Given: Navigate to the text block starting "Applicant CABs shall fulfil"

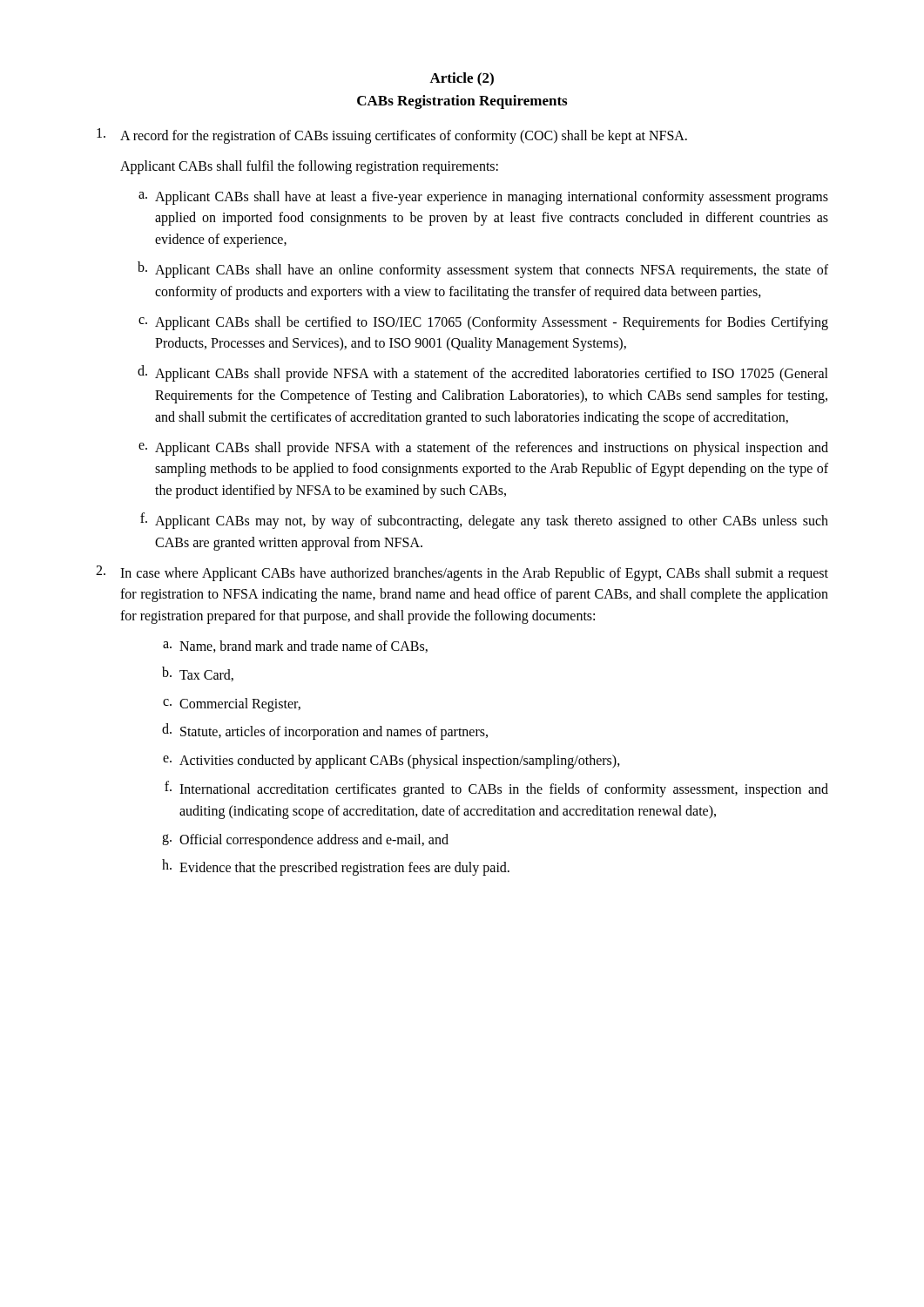Looking at the screenshot, I should point(310,166).
